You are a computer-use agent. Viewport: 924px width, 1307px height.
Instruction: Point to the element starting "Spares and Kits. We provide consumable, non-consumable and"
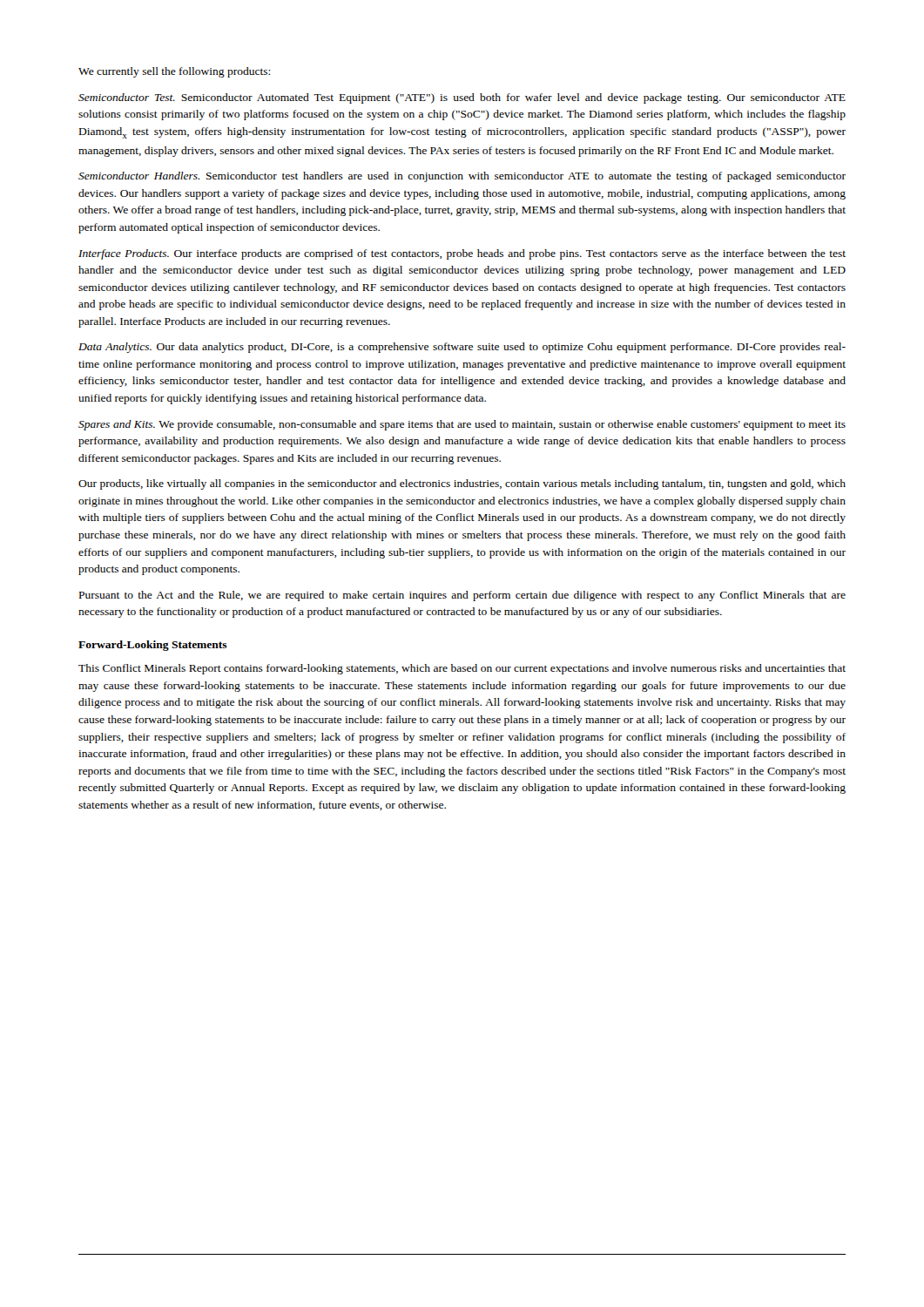point(462,441)
